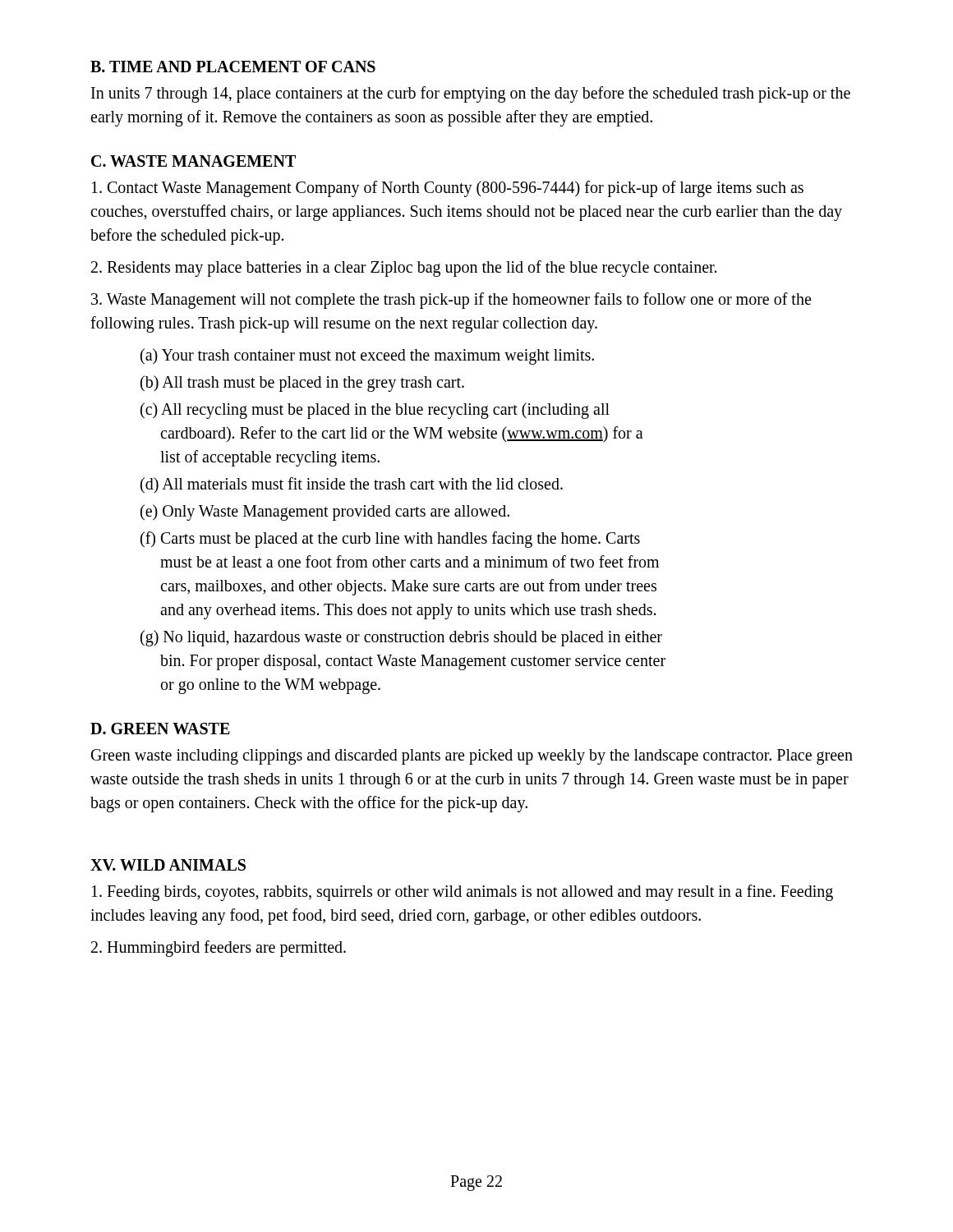Find the block on this page that starts "(g) No liquid, hazardous"
This screenshot has width=953, height=1232.
coord(403,660)
